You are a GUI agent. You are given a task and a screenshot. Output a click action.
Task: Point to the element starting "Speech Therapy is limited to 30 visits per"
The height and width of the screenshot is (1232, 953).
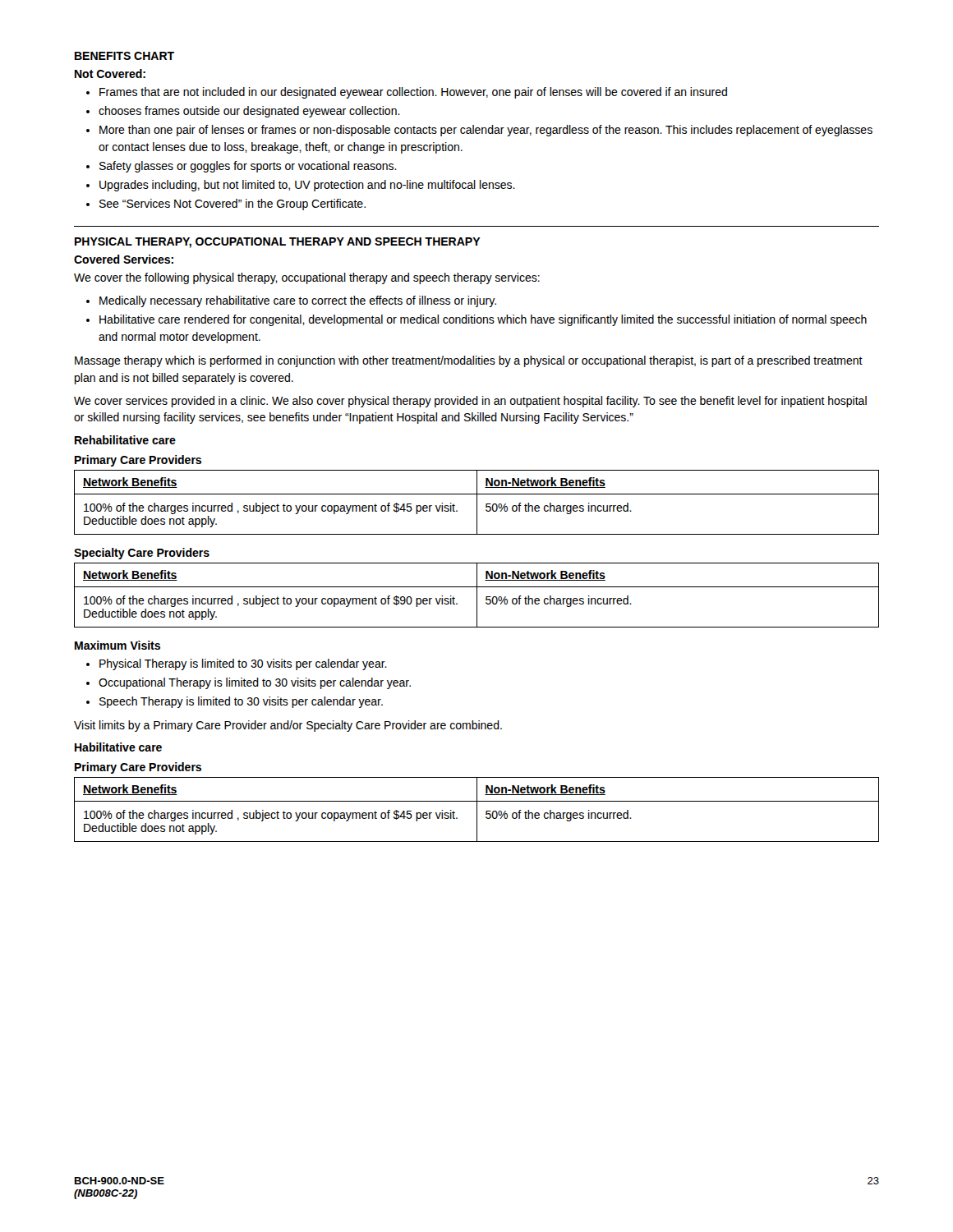click(x=241, y=702)
